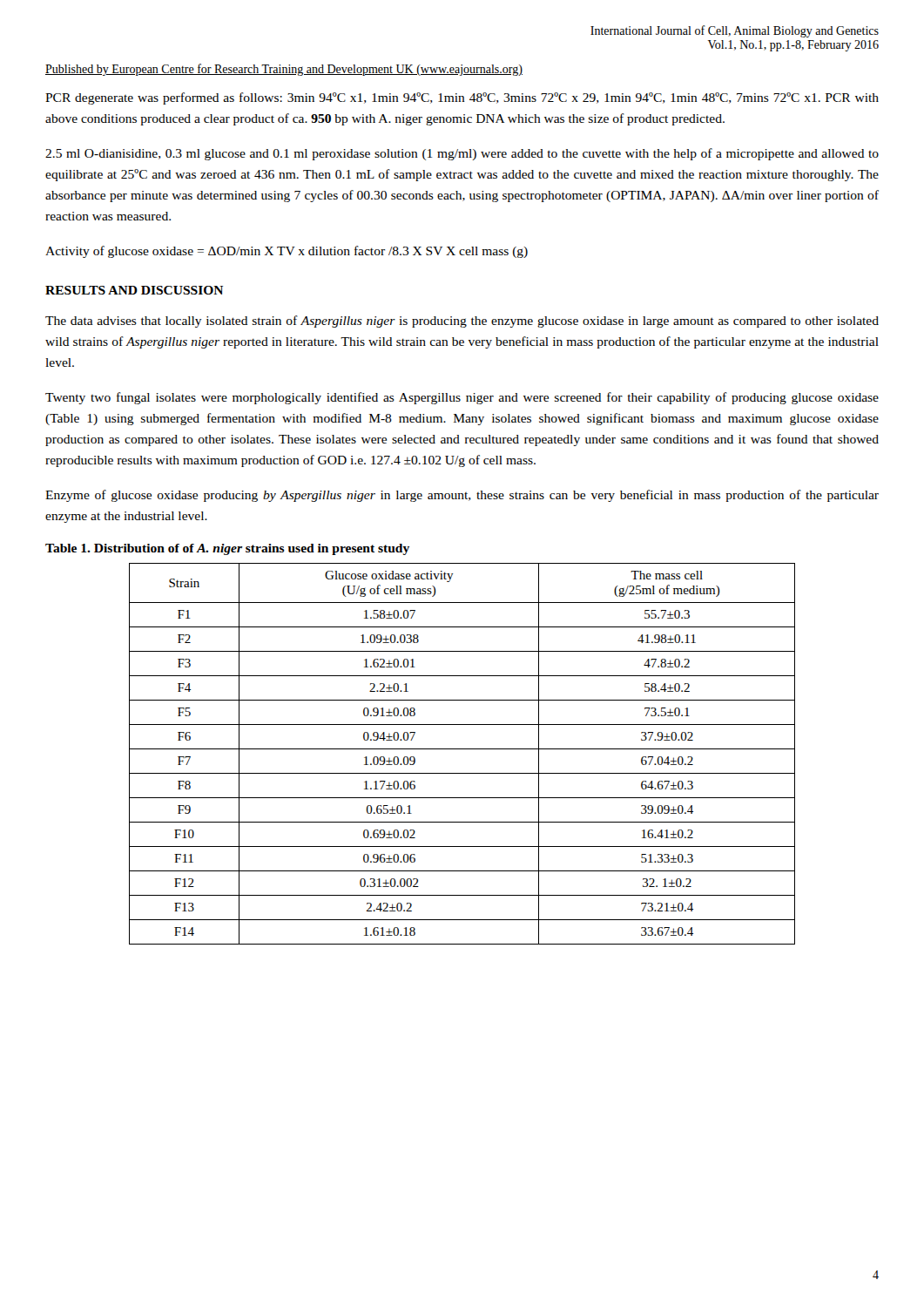Find the block on this page that starts "Enzyme of glucose oxidase"
Viewport: 924px width, 1307px height.
462,505
